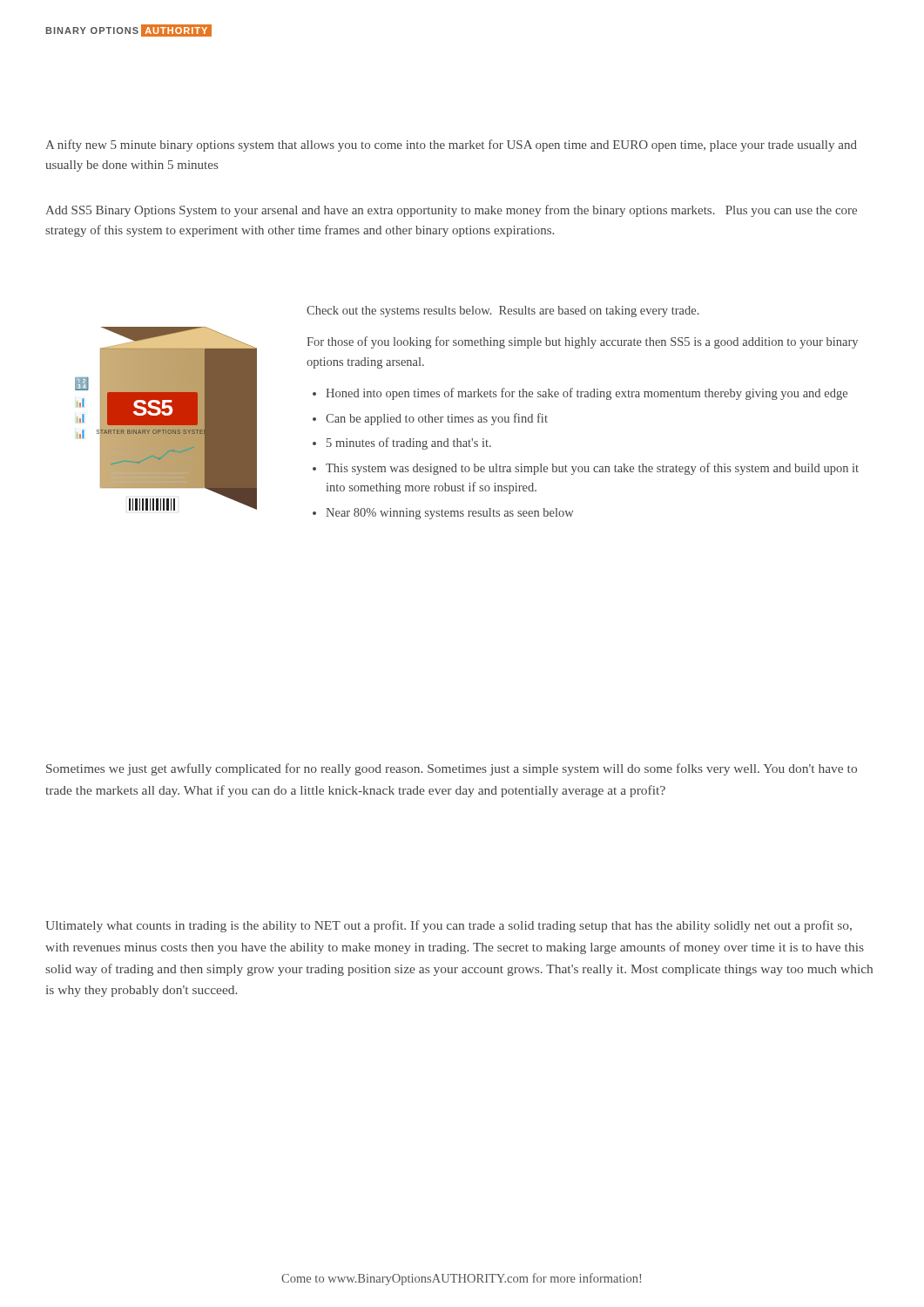Select the text block that reads "Add SS5 Binary Options System to"

point(451,220)
